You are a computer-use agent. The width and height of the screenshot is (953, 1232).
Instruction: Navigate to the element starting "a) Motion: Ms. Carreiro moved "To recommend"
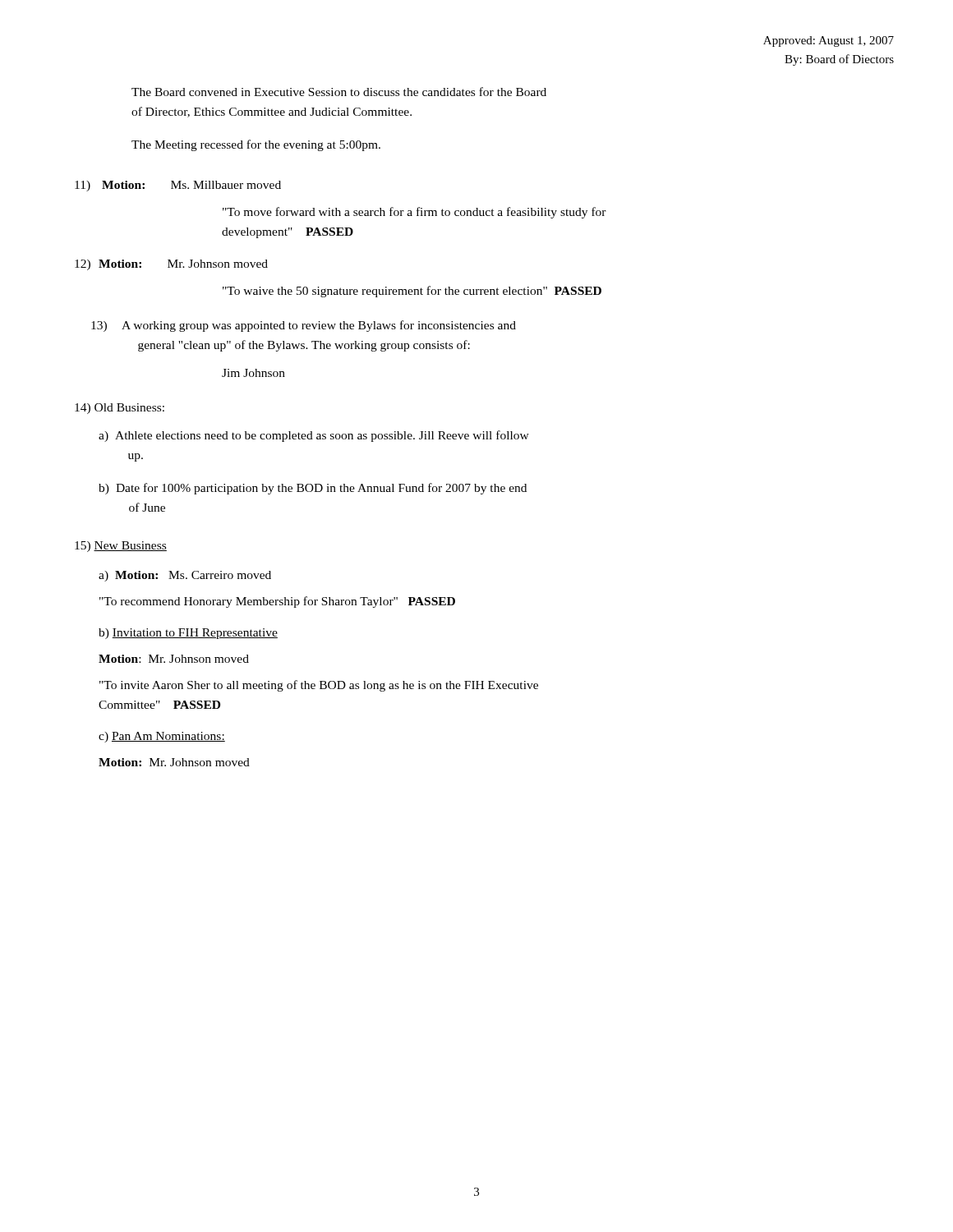pos(185,576)
